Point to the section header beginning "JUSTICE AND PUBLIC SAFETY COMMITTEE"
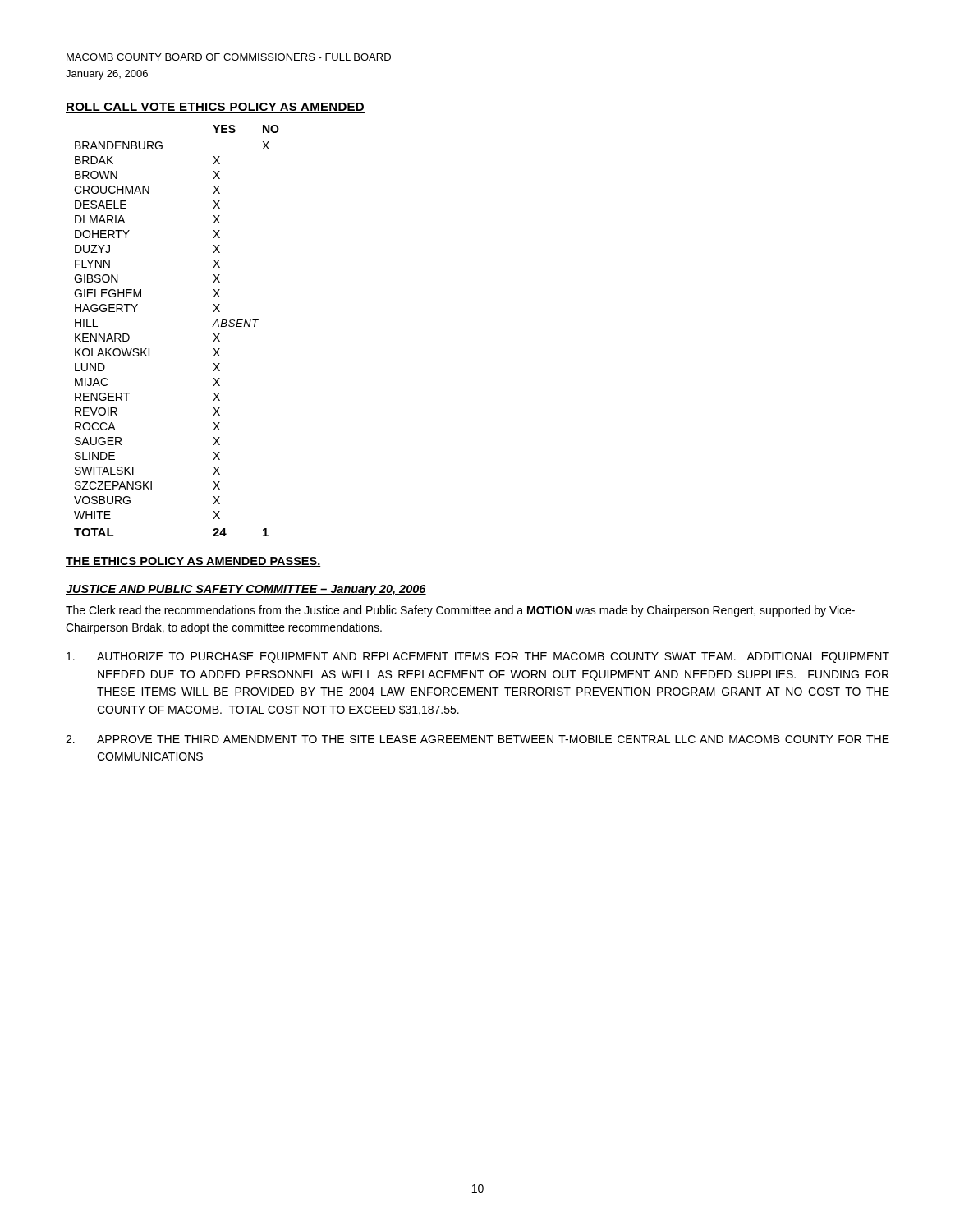Viewport: 955px width, 1232px height. 246,589
